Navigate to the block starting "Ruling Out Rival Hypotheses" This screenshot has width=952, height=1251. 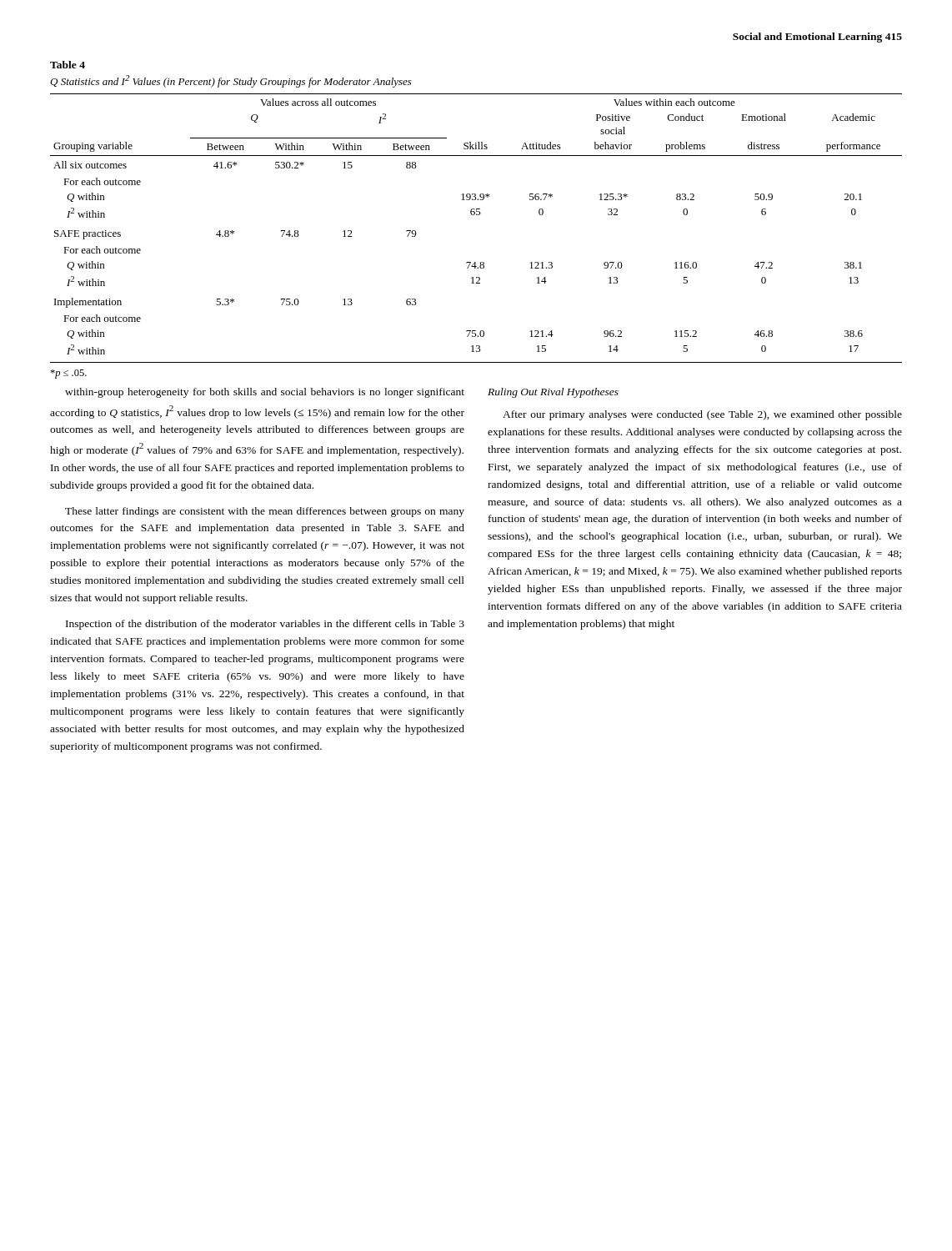tap(553, 392)
